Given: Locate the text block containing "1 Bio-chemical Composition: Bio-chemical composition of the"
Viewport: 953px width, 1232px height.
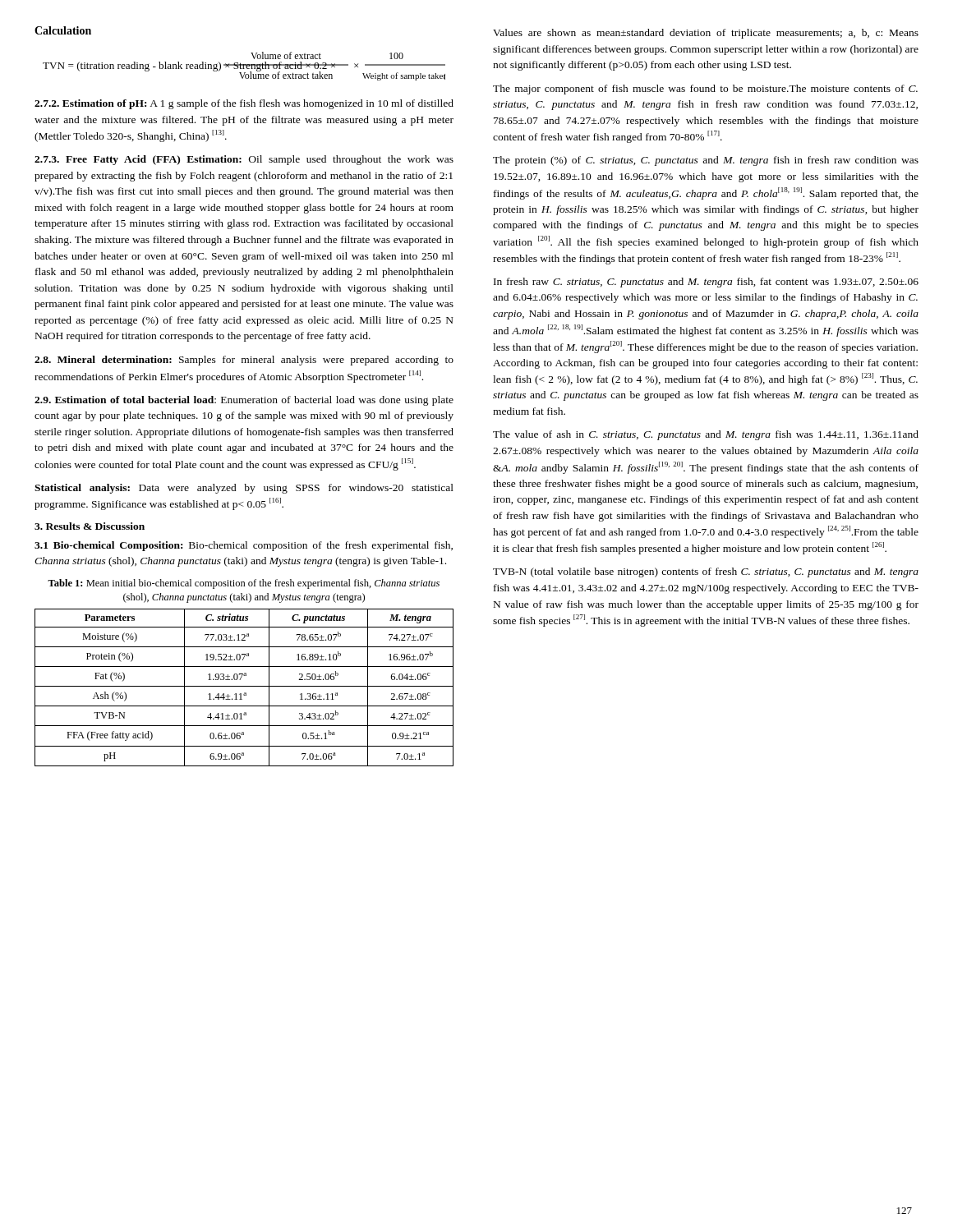Looking at the screenshot, I should pyautogui.click(x=244, y=553).
